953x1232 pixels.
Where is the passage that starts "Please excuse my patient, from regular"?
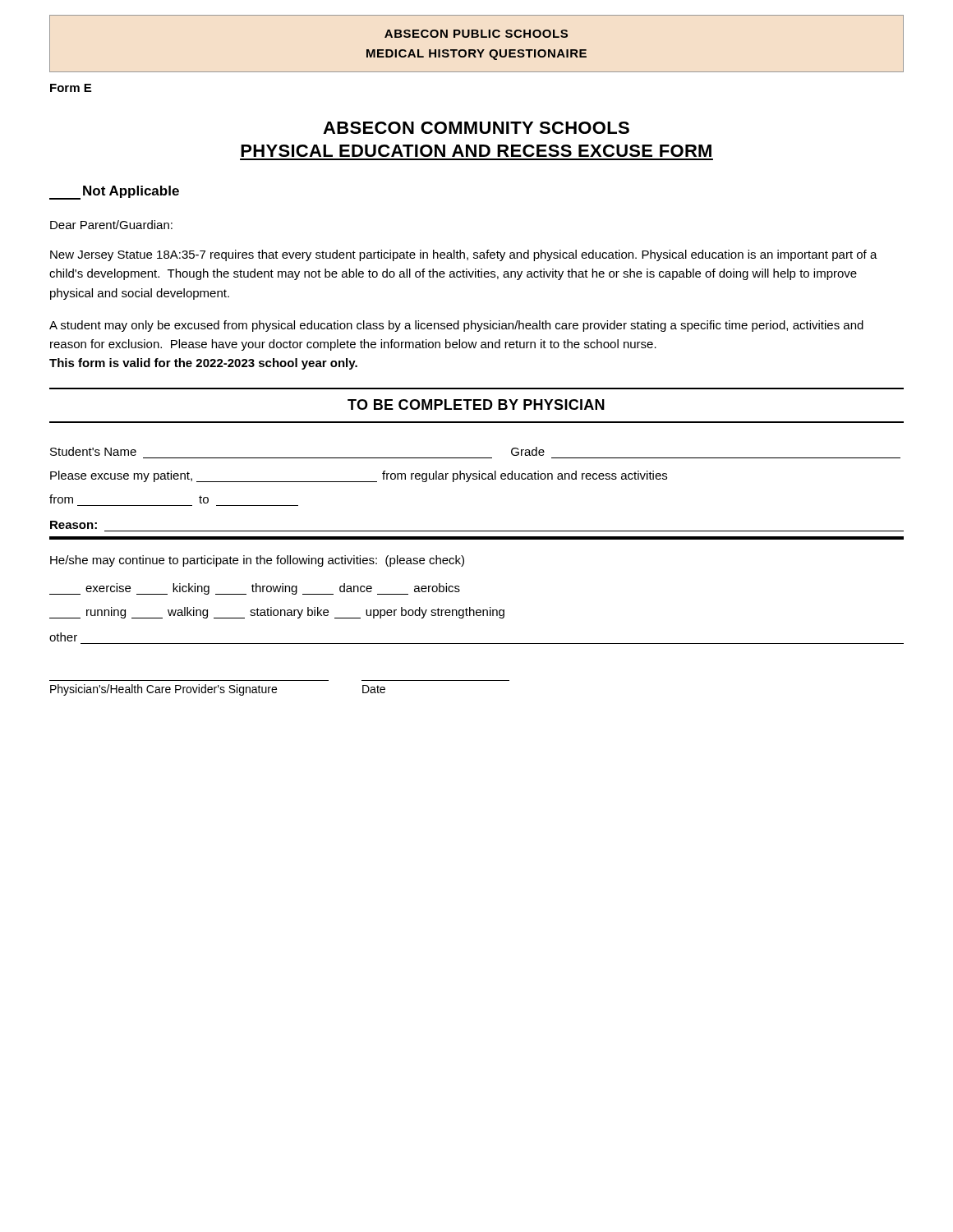click(476, 486)
